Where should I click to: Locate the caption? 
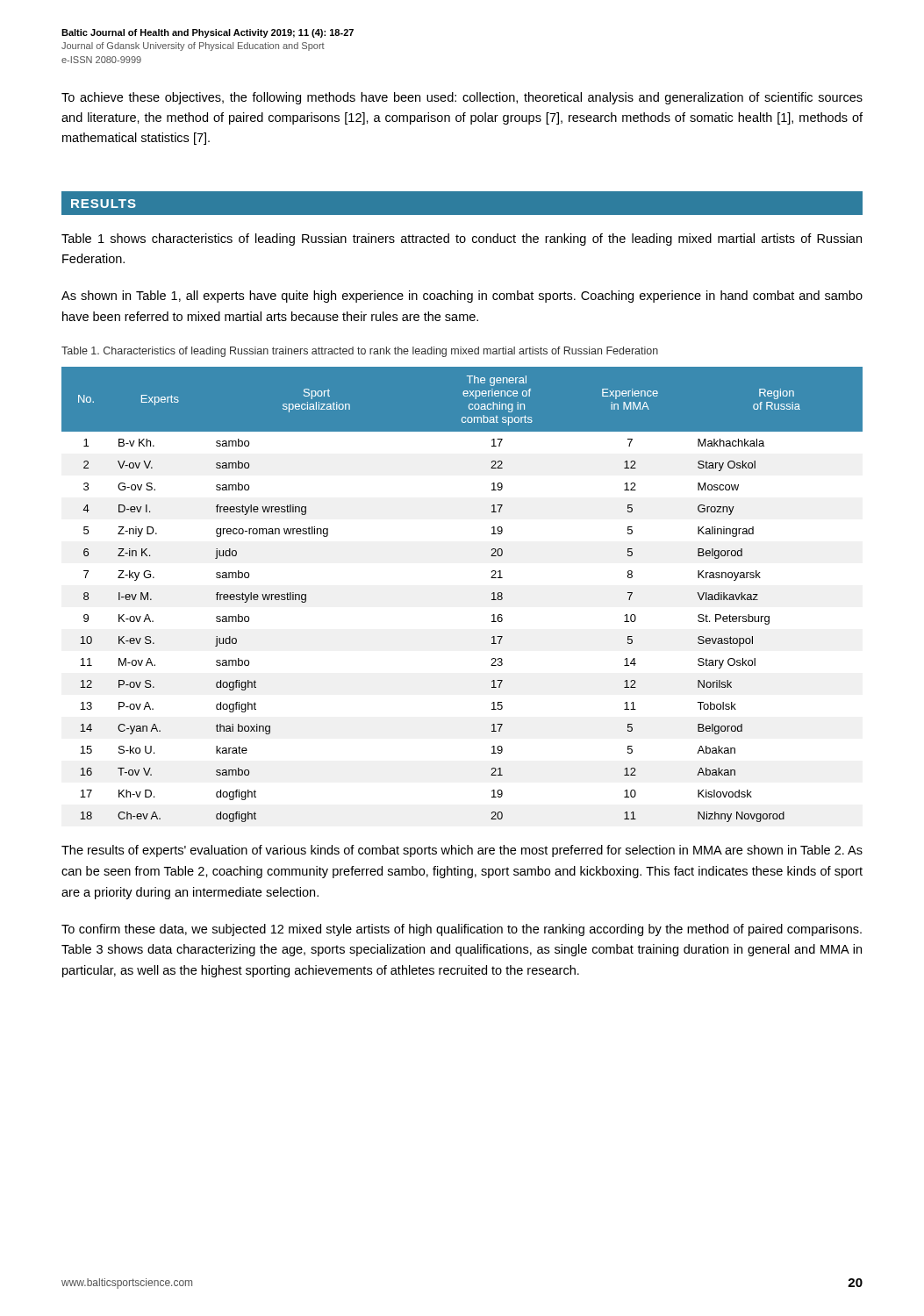click(x=360, y=351)
